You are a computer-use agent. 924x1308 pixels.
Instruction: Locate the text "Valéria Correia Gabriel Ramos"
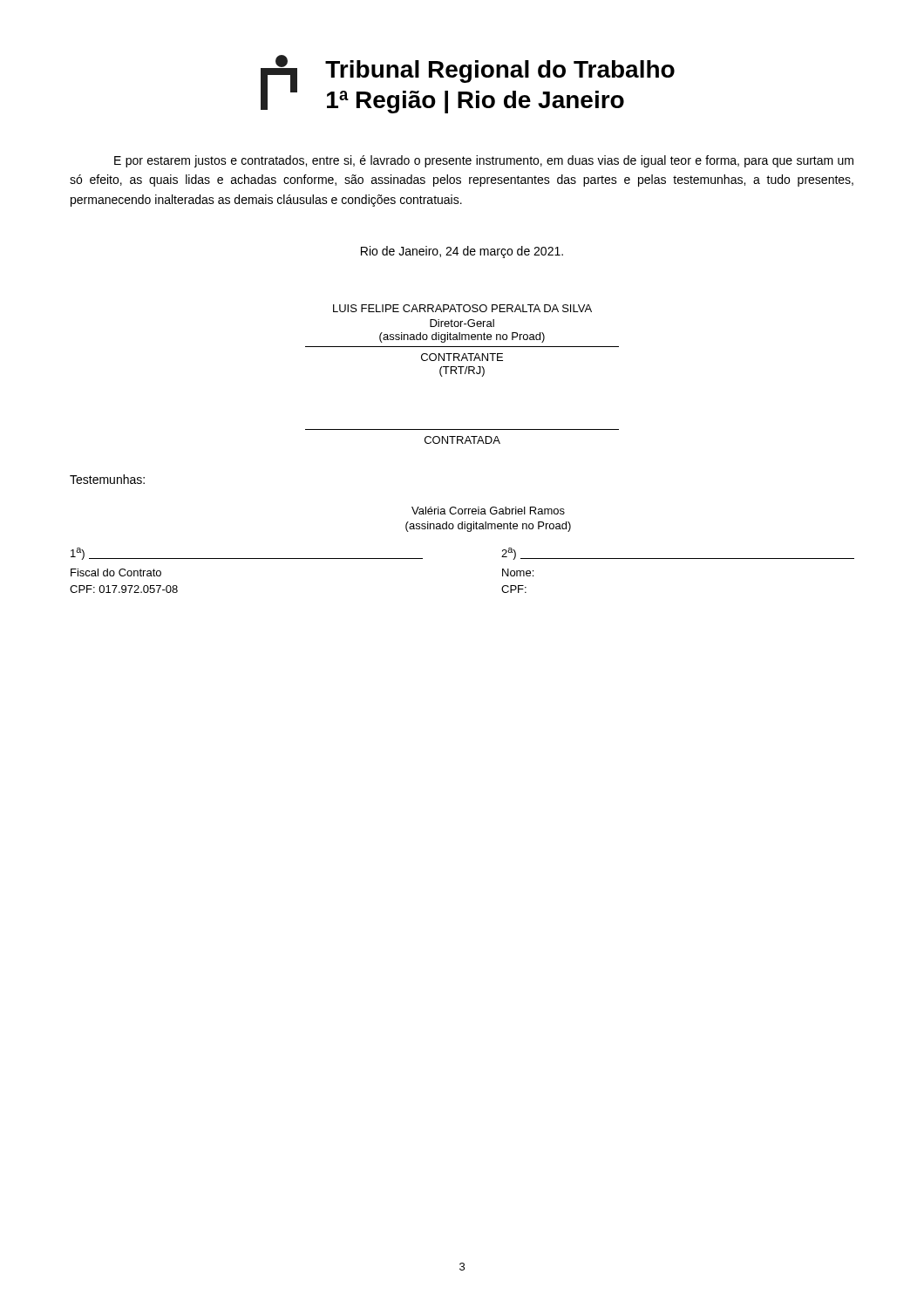[x=488, y=511]
